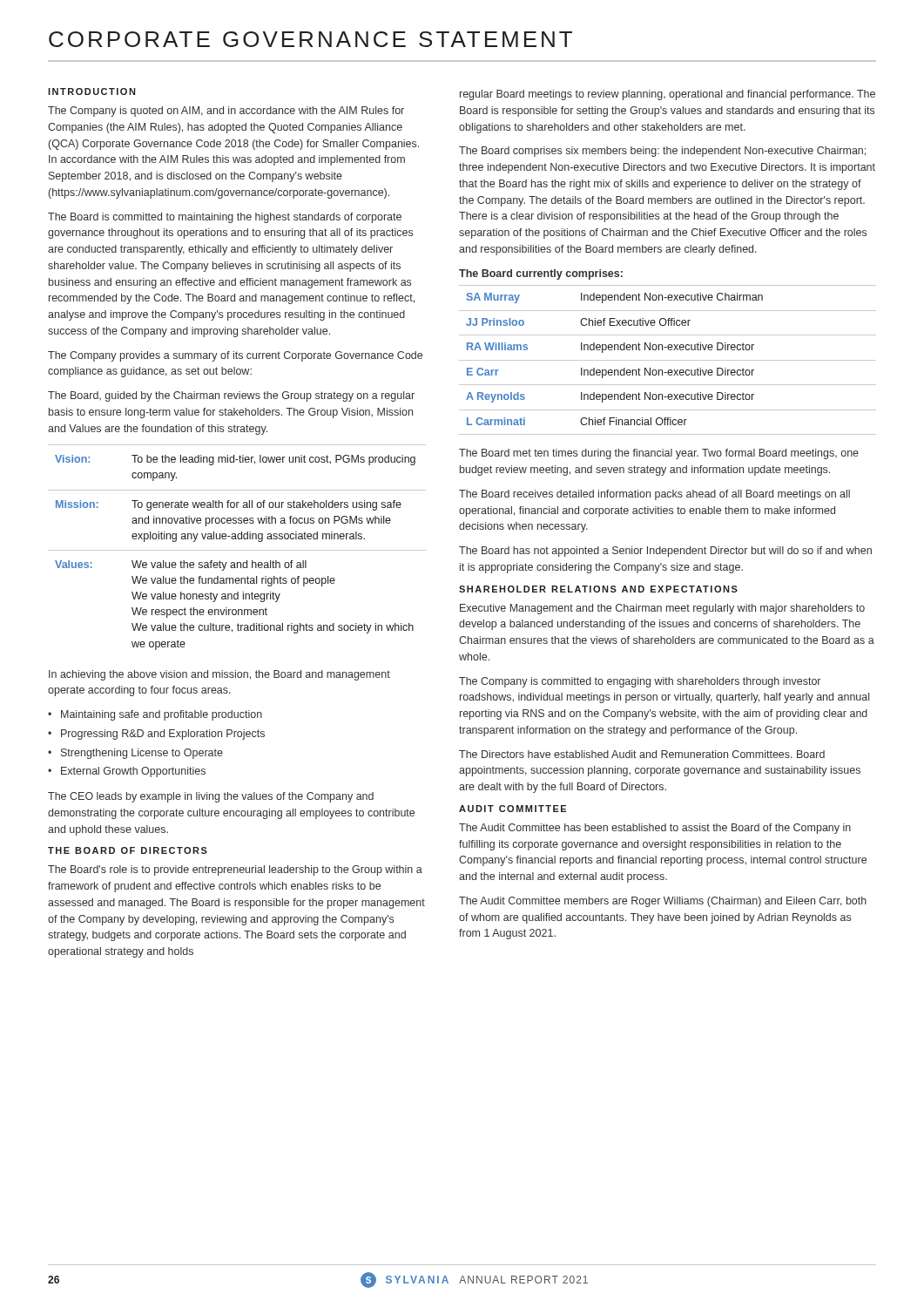Click on the section header with the text "AUDIT COMMITTEE"
924x1307 pixels.
tap(513, 808)
